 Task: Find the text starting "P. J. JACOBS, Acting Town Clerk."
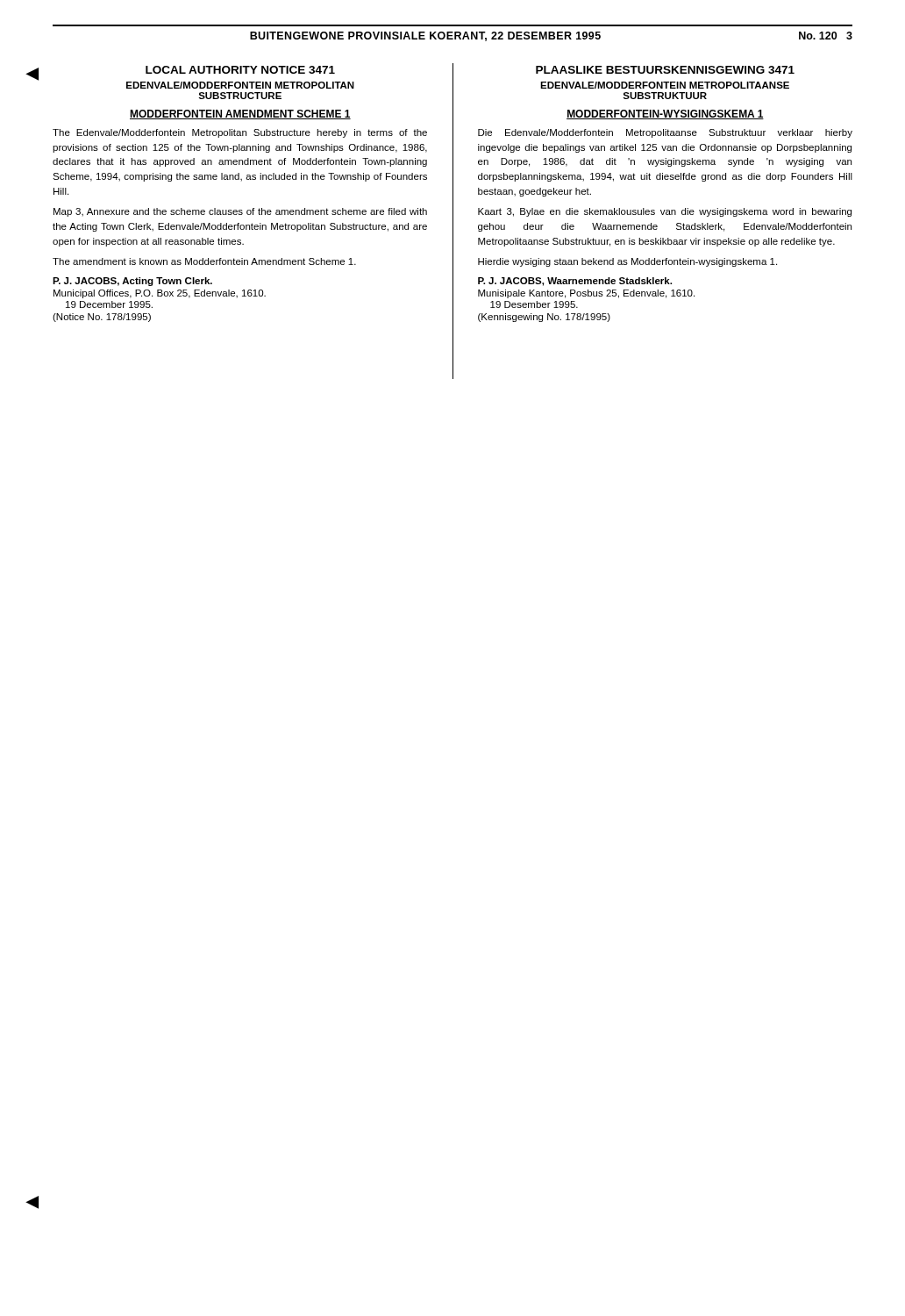click(133, 281)
